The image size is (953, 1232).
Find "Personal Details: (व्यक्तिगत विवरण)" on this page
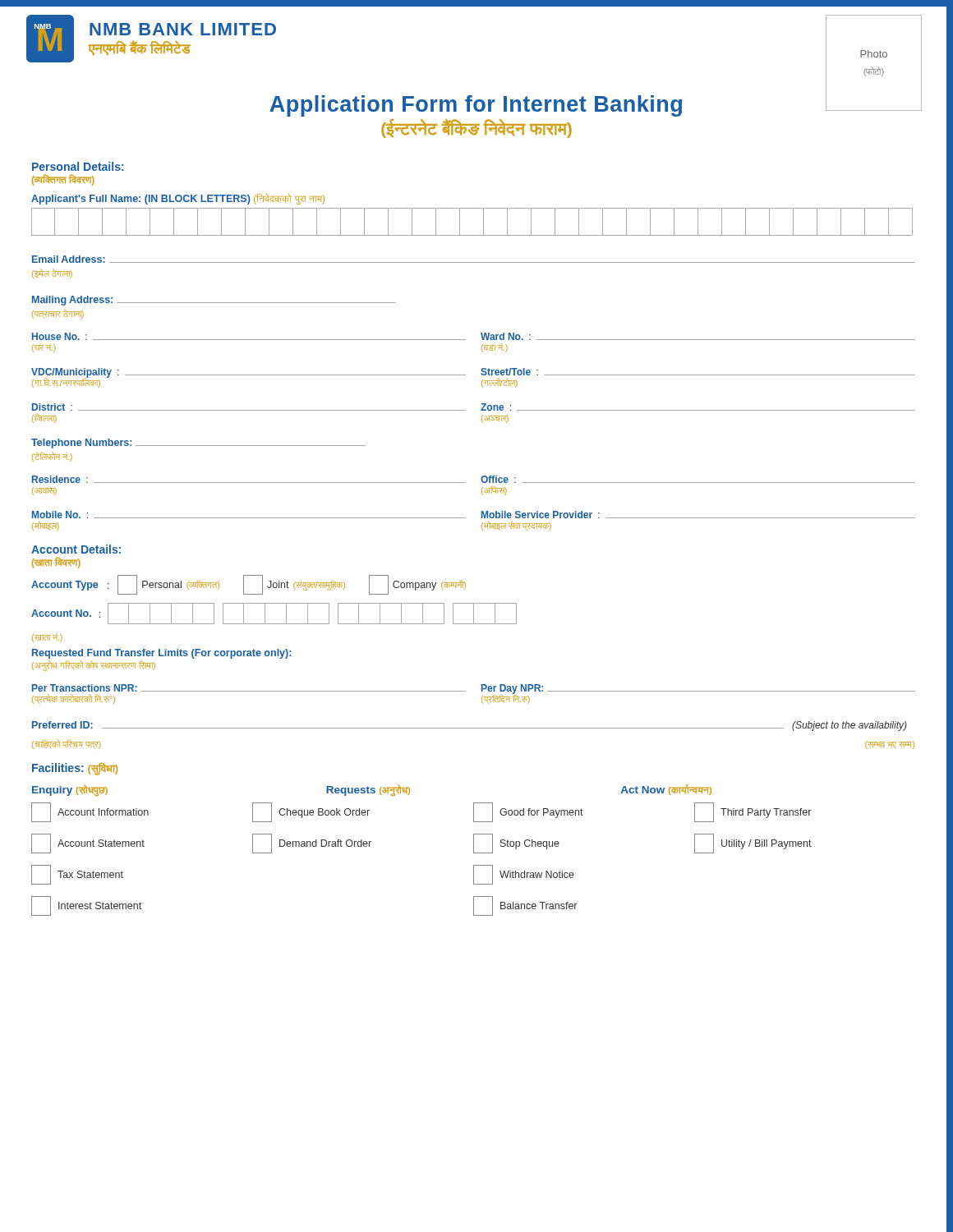pyautogui.click(x=78, y=173)
